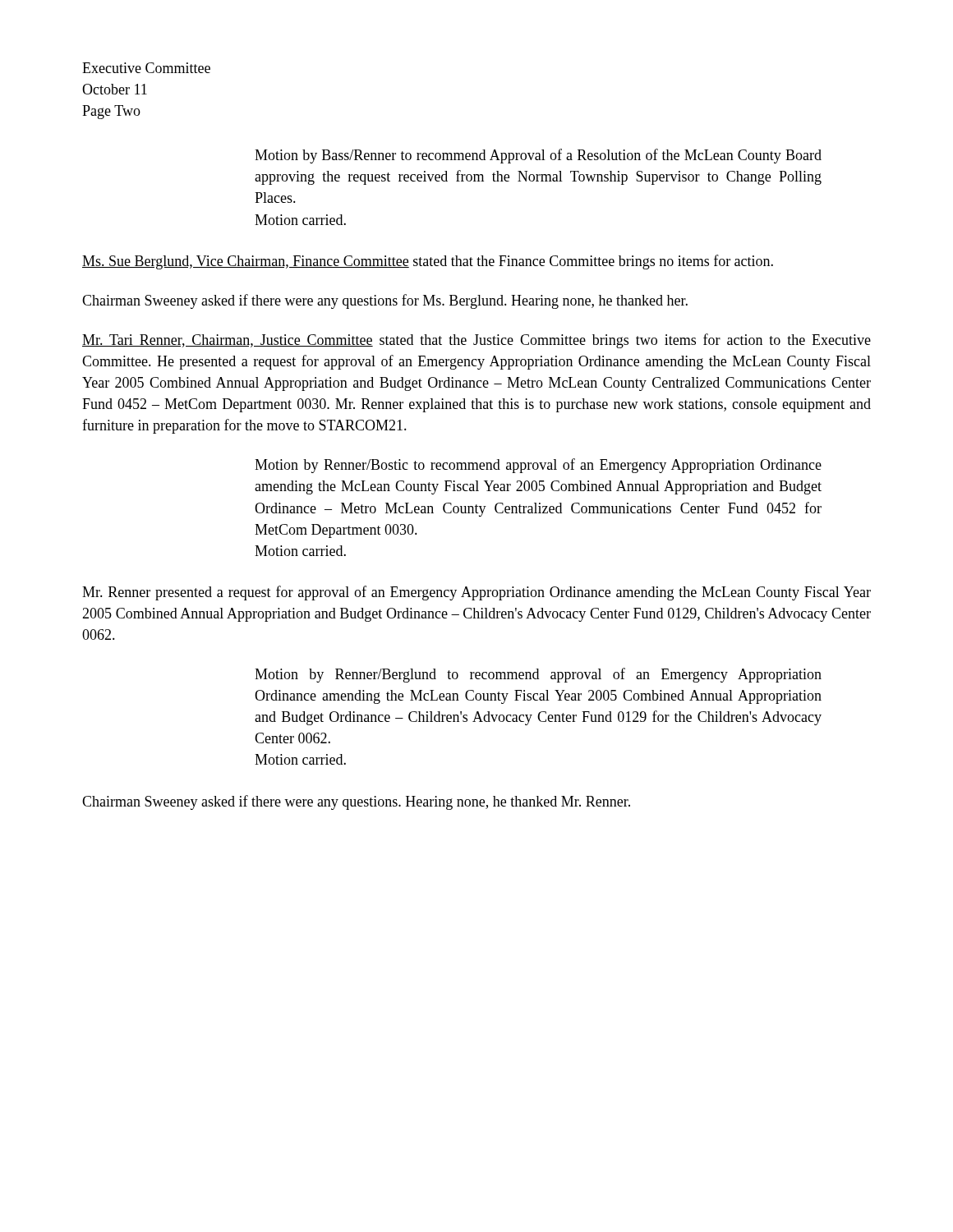
Task: Locate the block of text that opens with "Mr. Renner presented"
Action: (x=476, y=613)
